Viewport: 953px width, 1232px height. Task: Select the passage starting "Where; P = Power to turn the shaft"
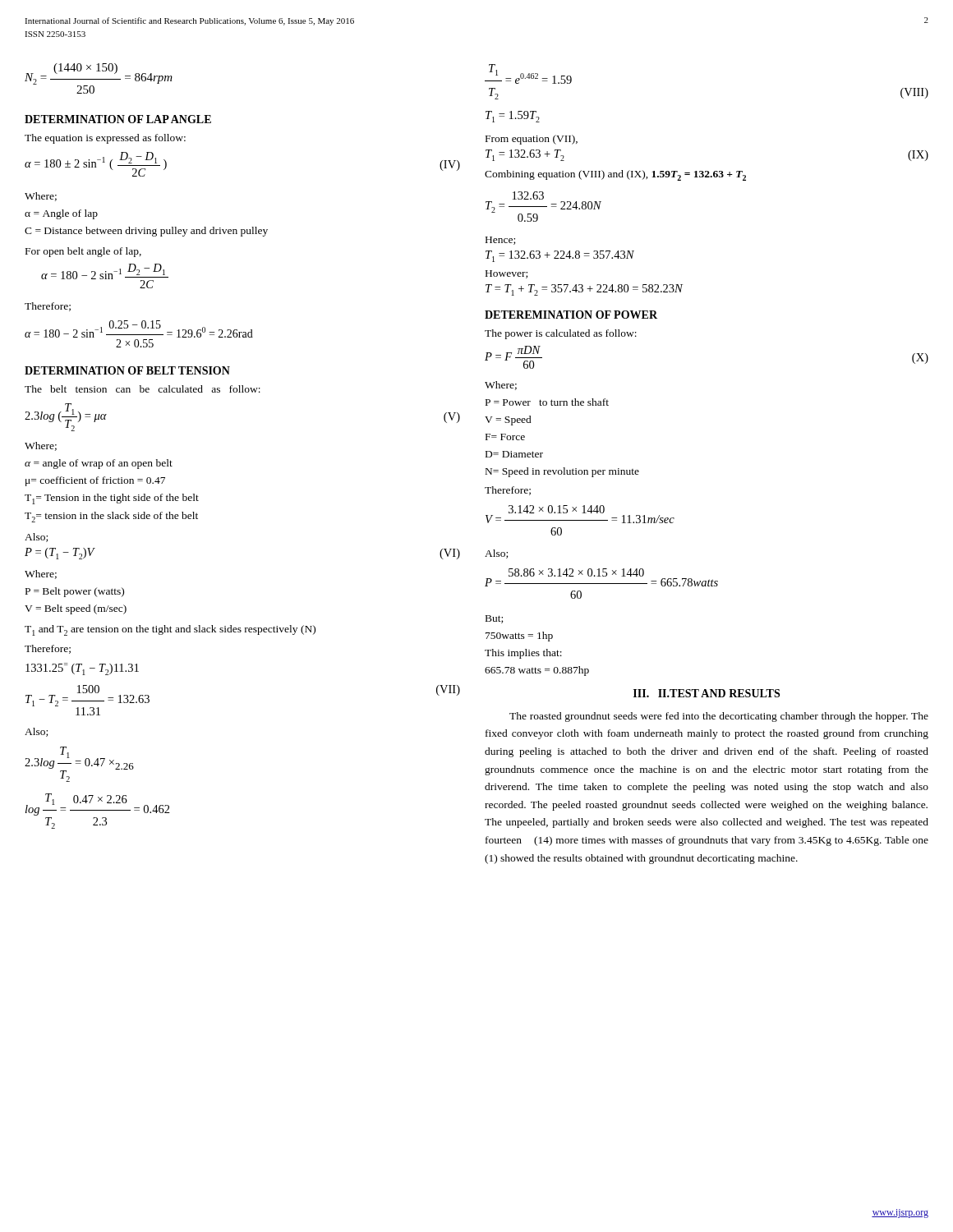click(x=501, y=386)
